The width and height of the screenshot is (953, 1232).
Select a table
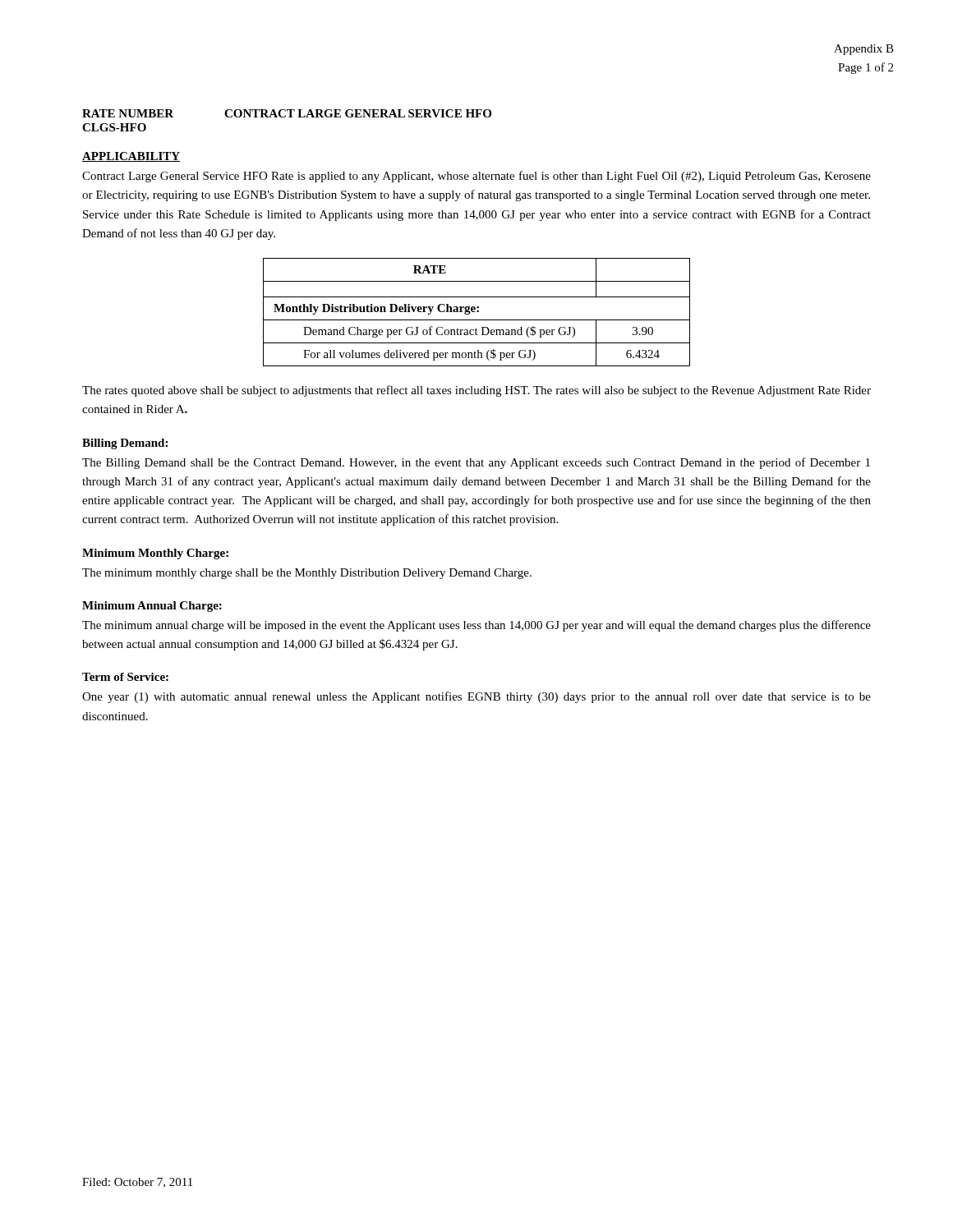pos(476,312)
